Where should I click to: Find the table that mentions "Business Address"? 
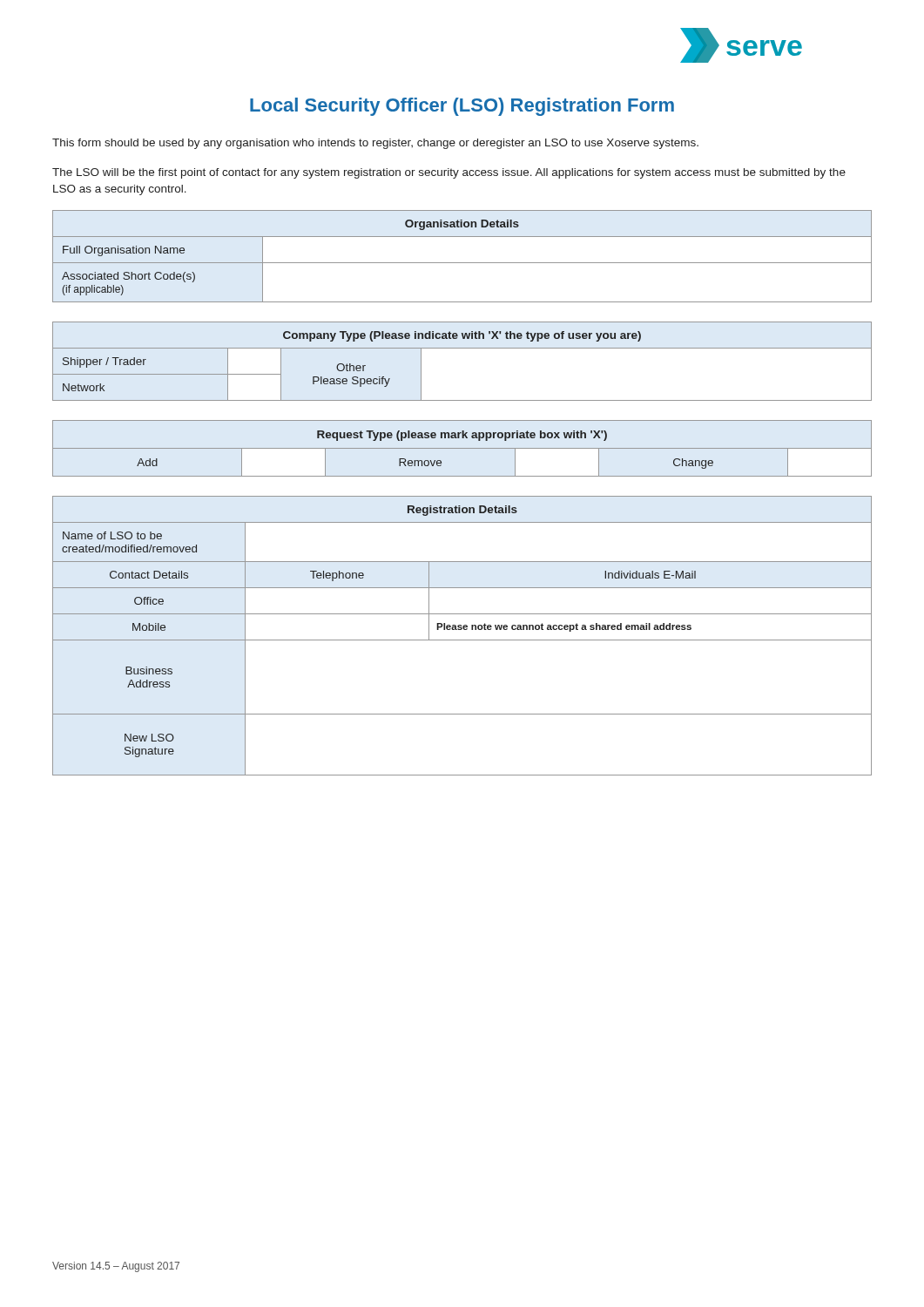pyautogui.click(x=462, y=635)
